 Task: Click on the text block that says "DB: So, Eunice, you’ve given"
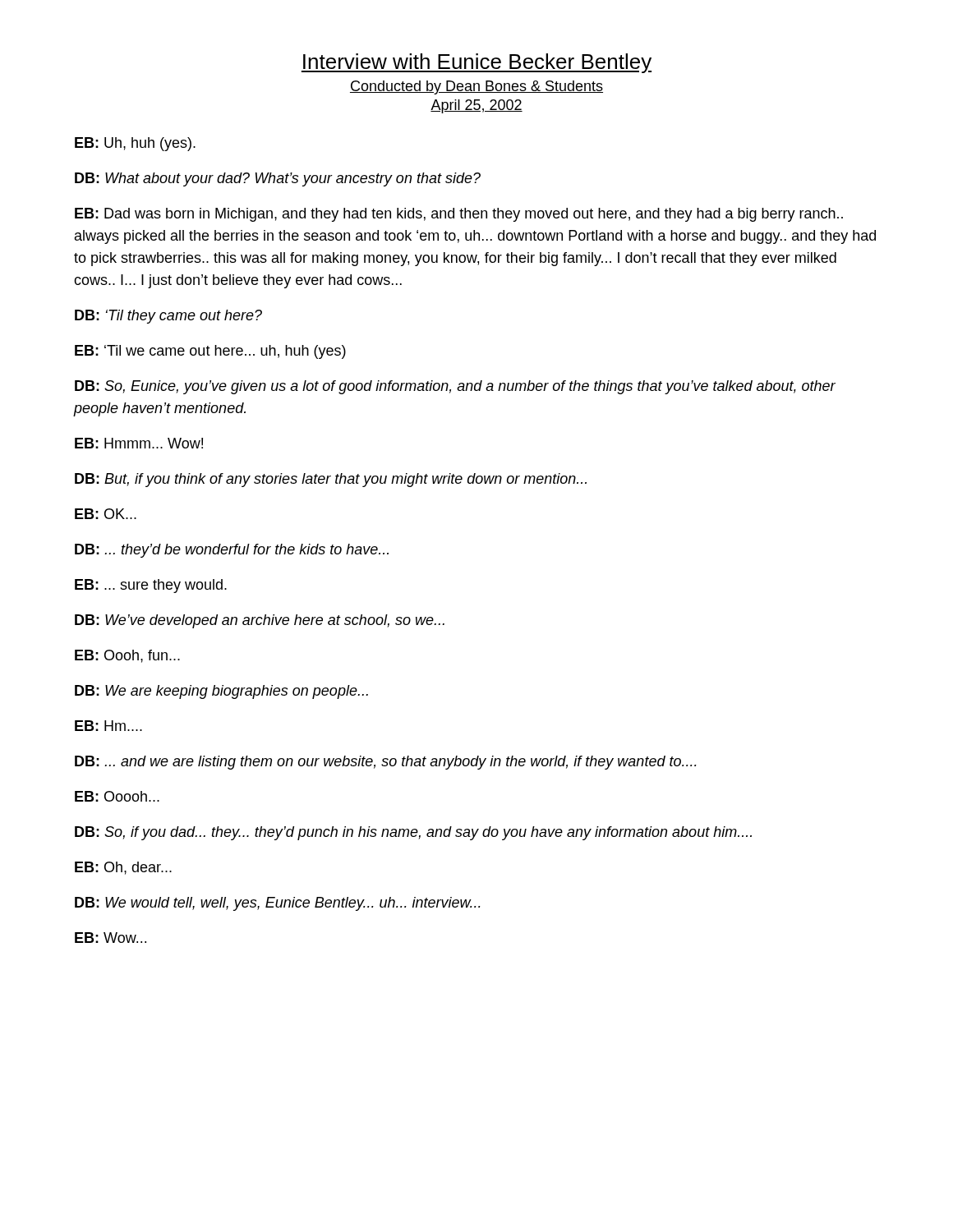[x=455, y=397]
